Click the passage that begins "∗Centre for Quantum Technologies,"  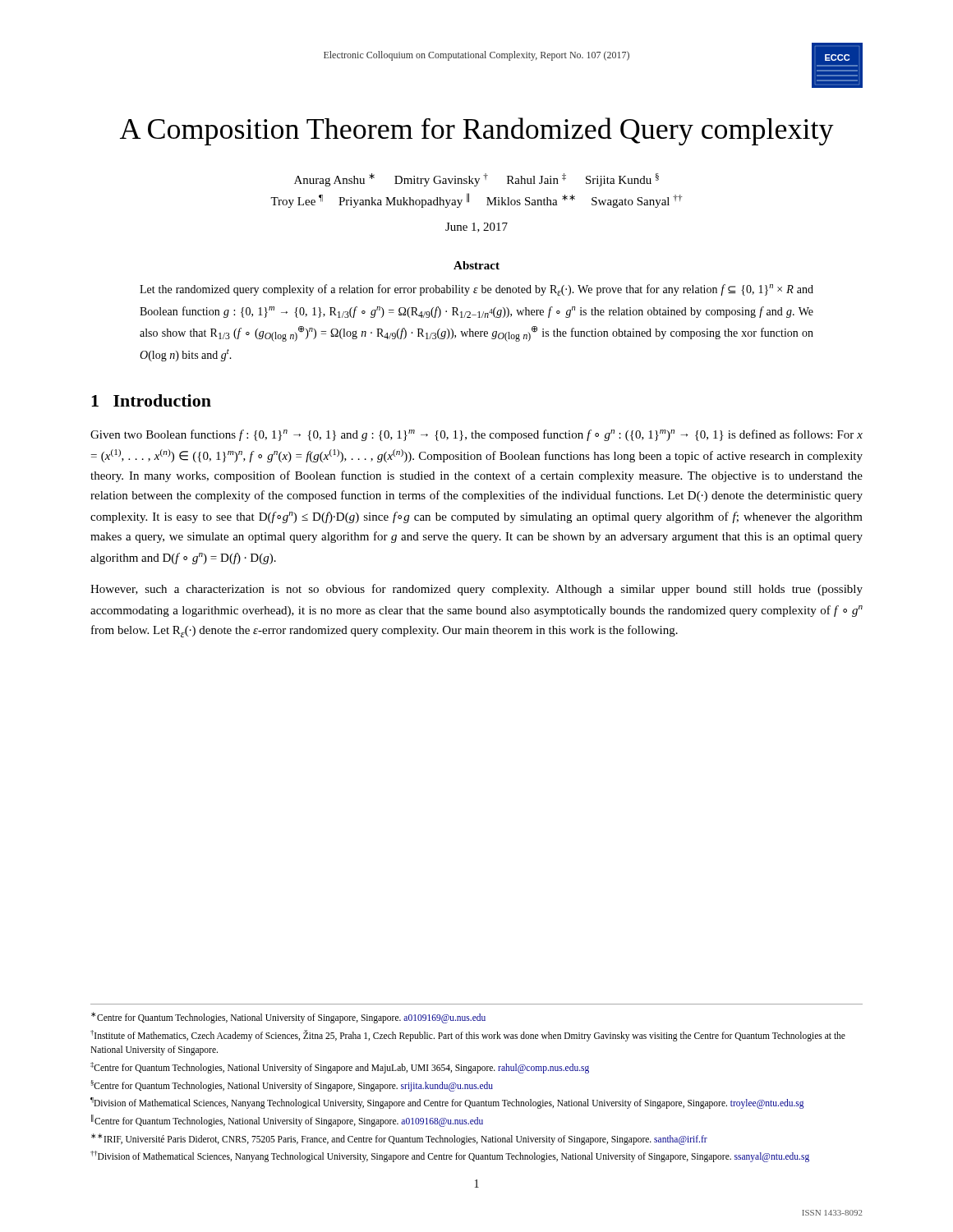click(288, 1016)
